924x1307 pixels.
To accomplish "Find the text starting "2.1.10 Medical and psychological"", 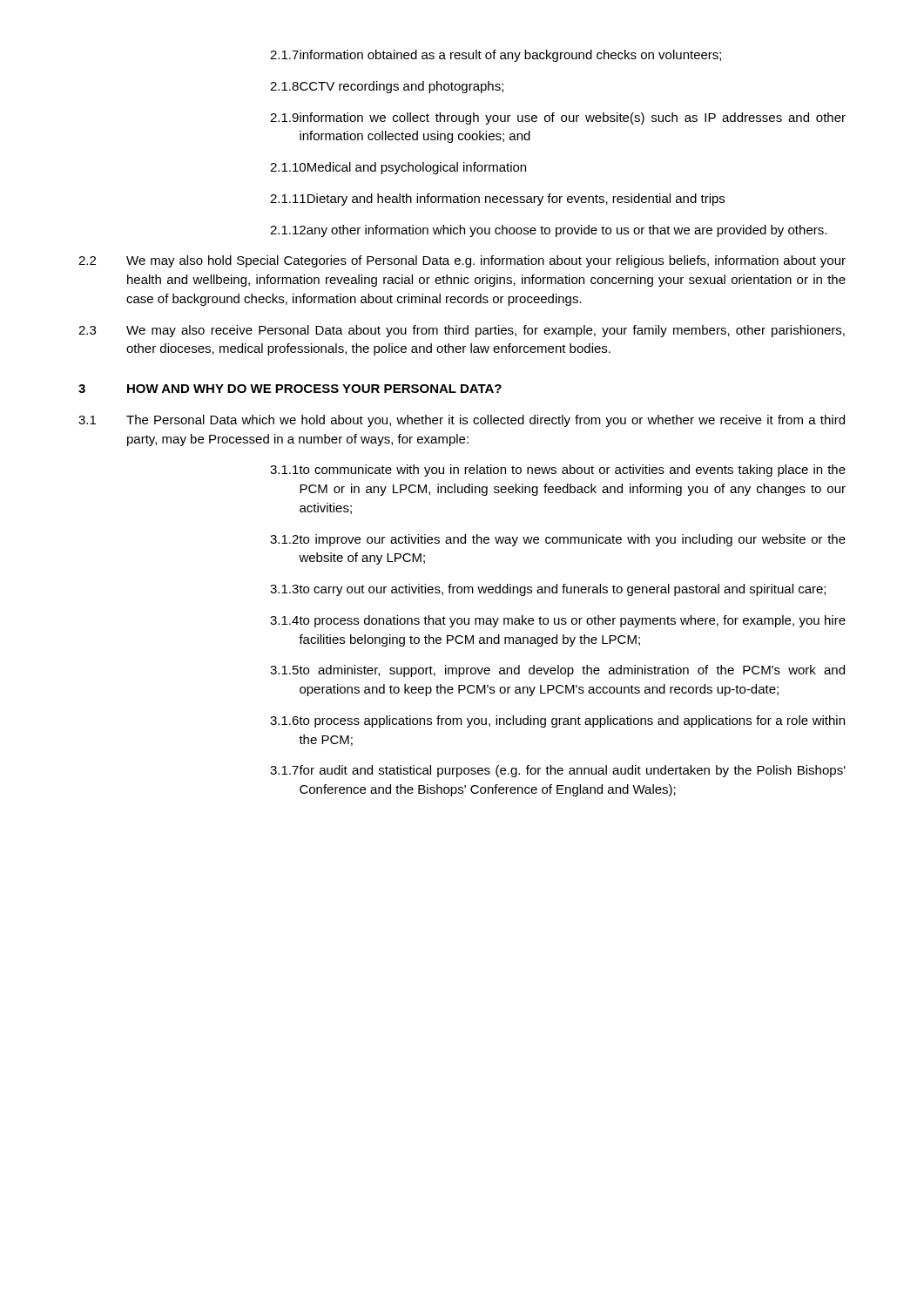I will tap(462, 167).
